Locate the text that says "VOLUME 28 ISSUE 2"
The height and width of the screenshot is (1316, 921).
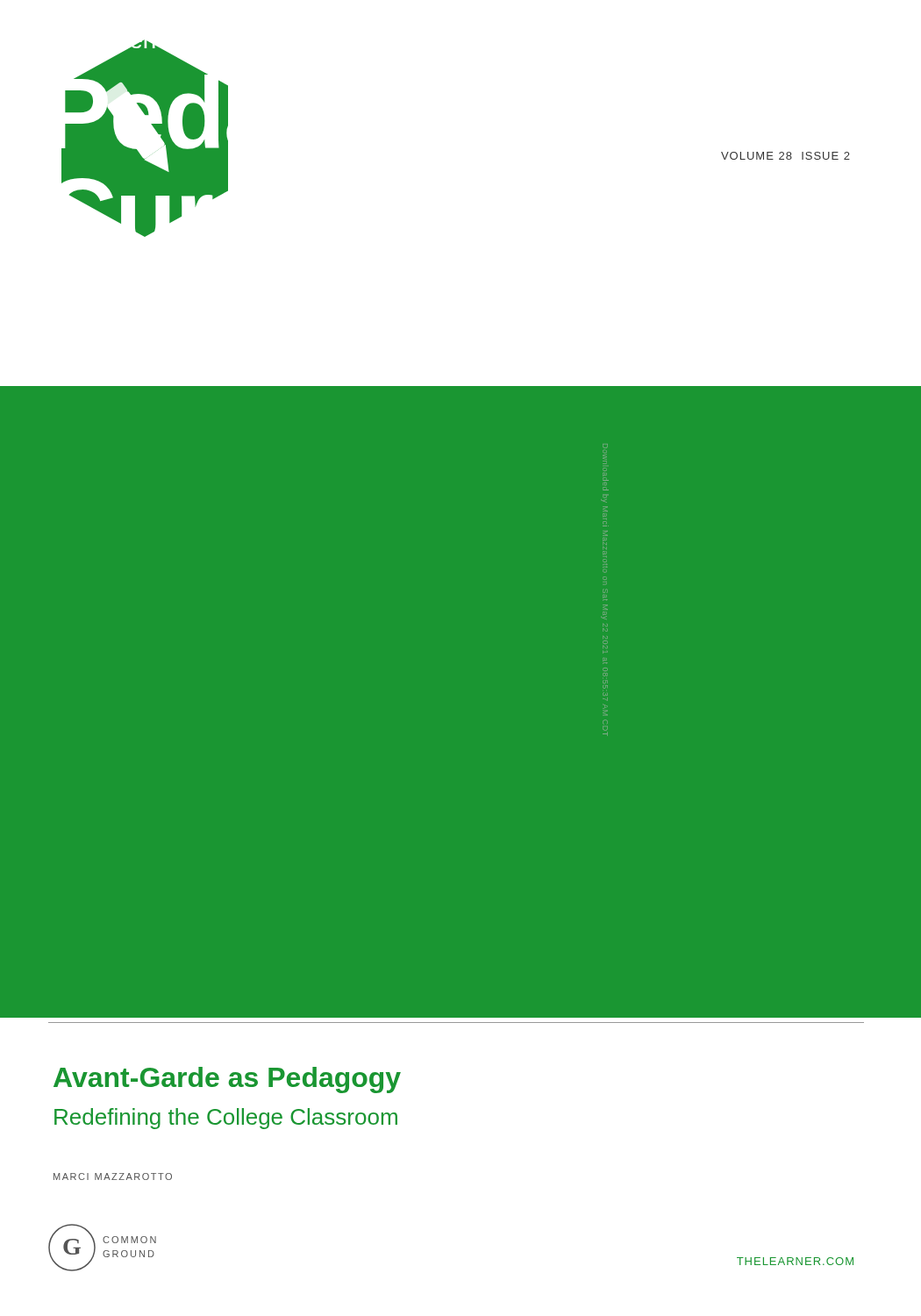(786, 156)
